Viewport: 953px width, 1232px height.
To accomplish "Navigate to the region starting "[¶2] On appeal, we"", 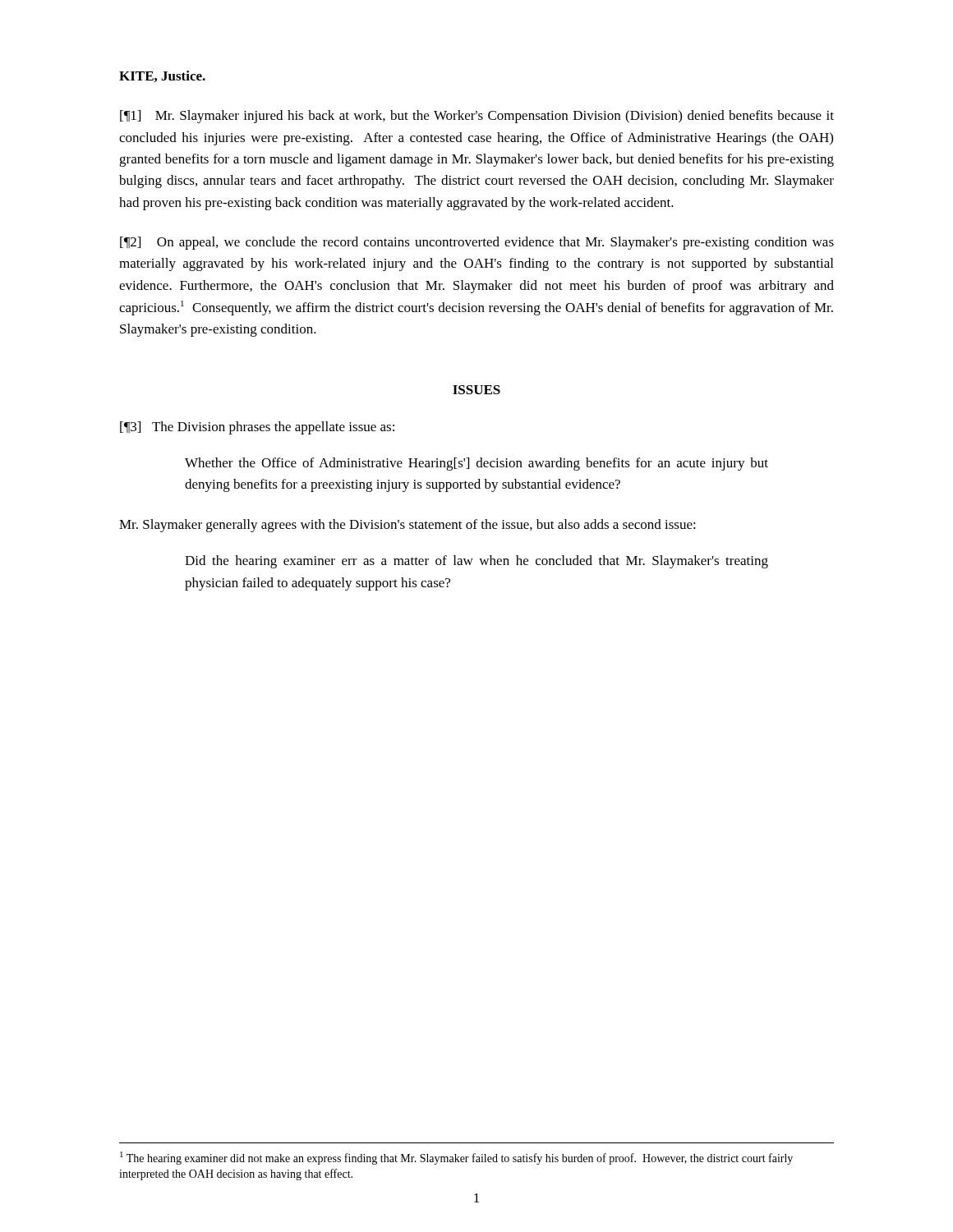I will (476, 285).
